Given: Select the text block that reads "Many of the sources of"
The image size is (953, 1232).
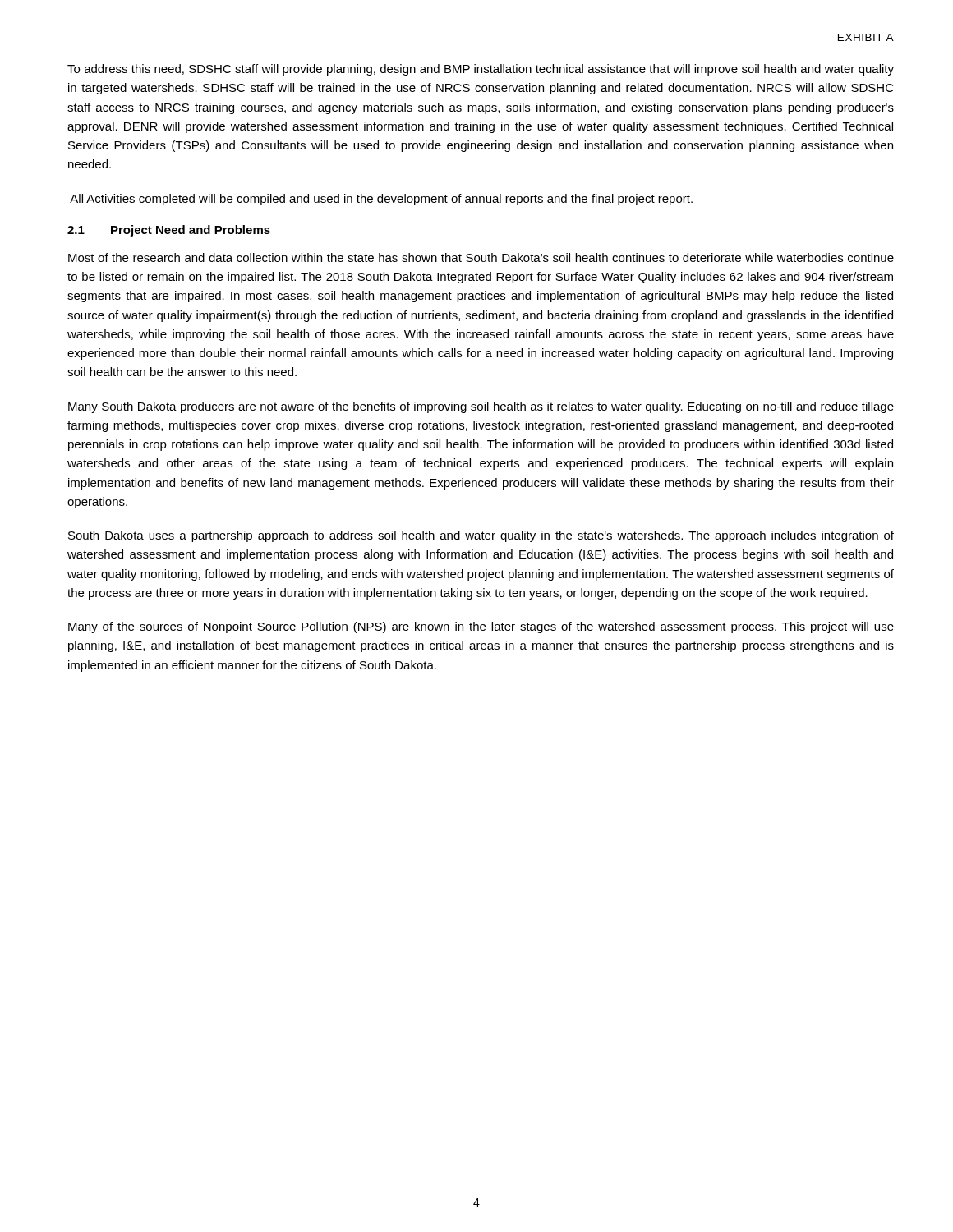Looking at the screenshot, I should coord(481,645).
